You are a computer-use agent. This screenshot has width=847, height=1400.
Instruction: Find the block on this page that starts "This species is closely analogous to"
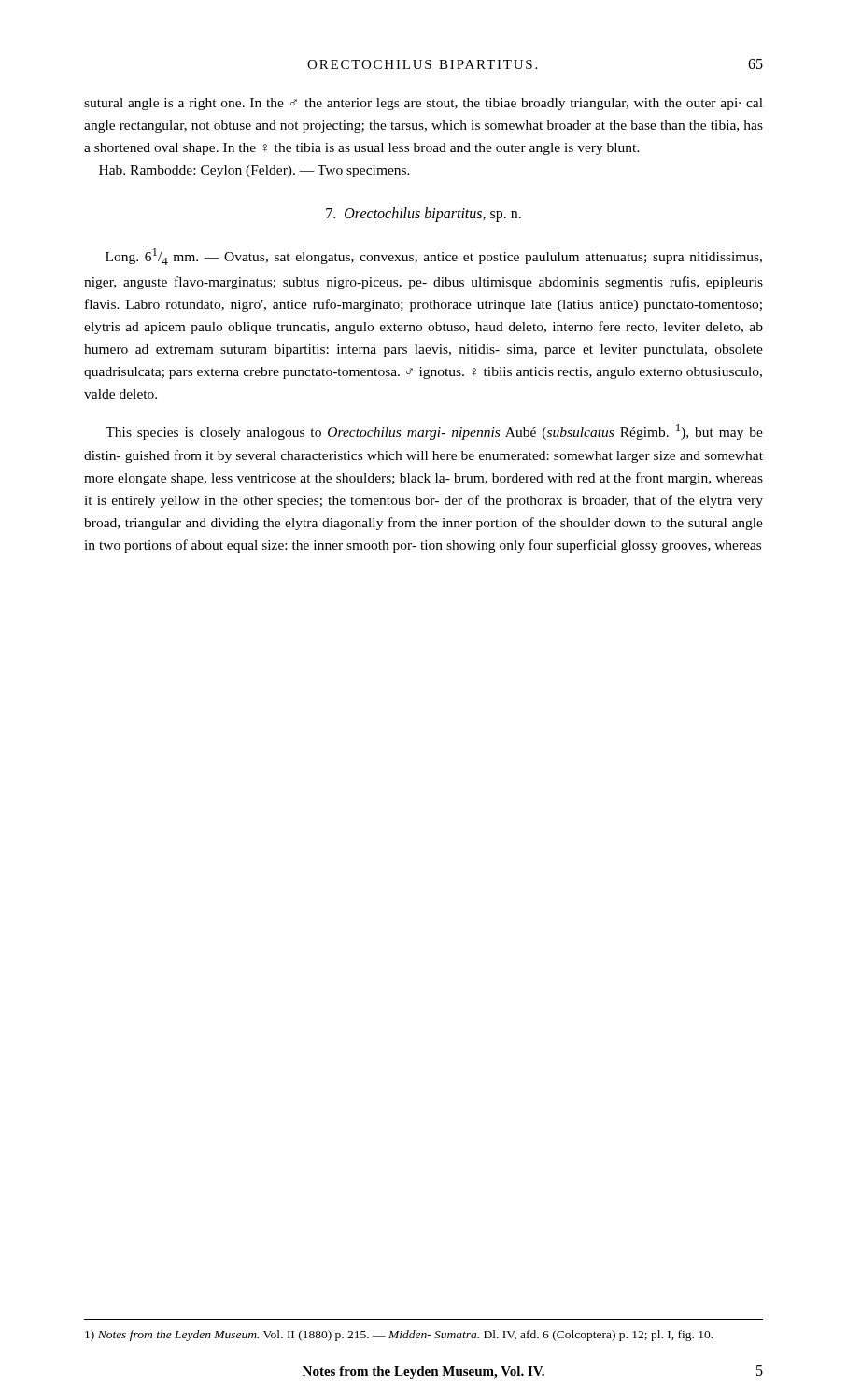coord(424,486)
